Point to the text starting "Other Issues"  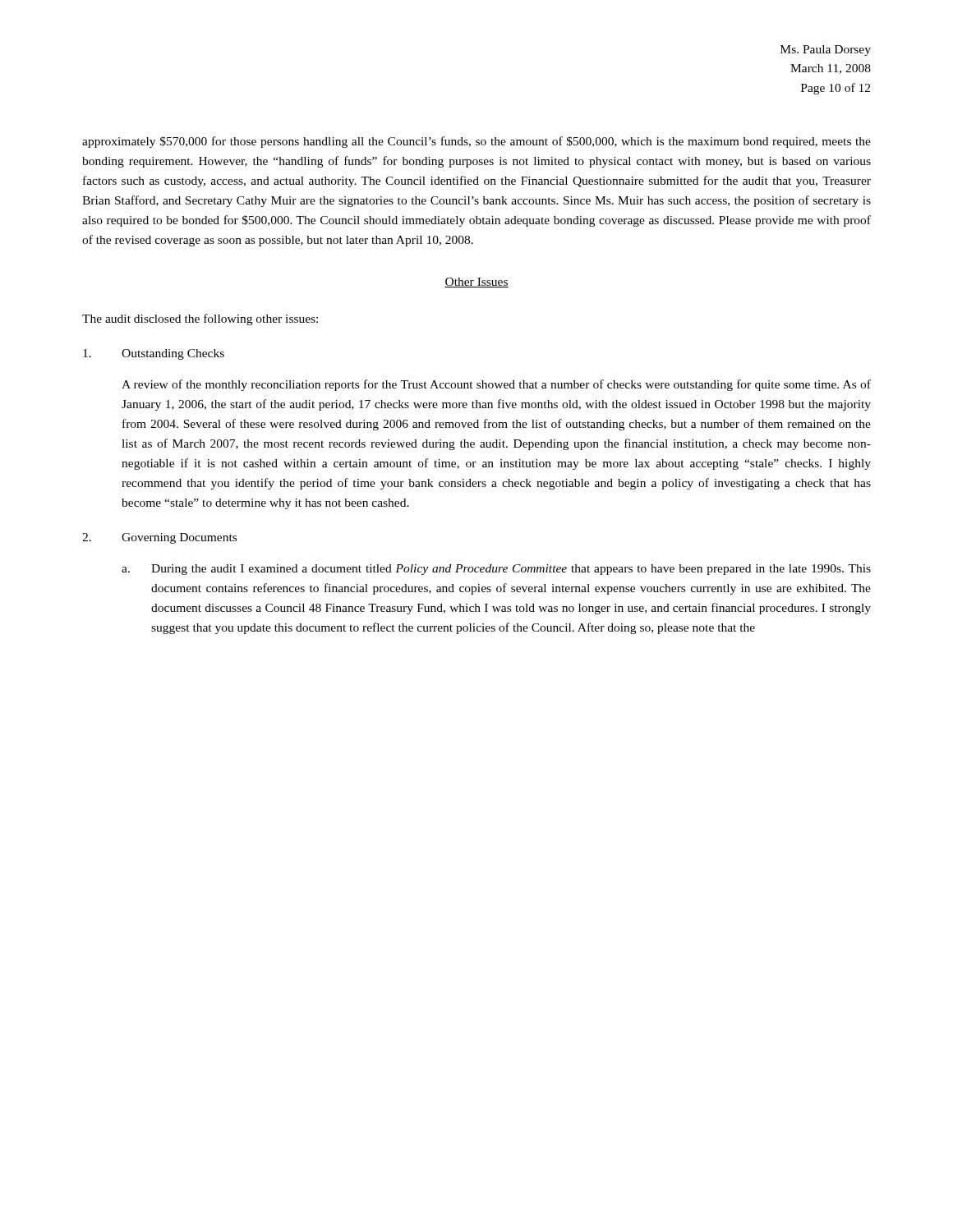[x=476, y=281]
